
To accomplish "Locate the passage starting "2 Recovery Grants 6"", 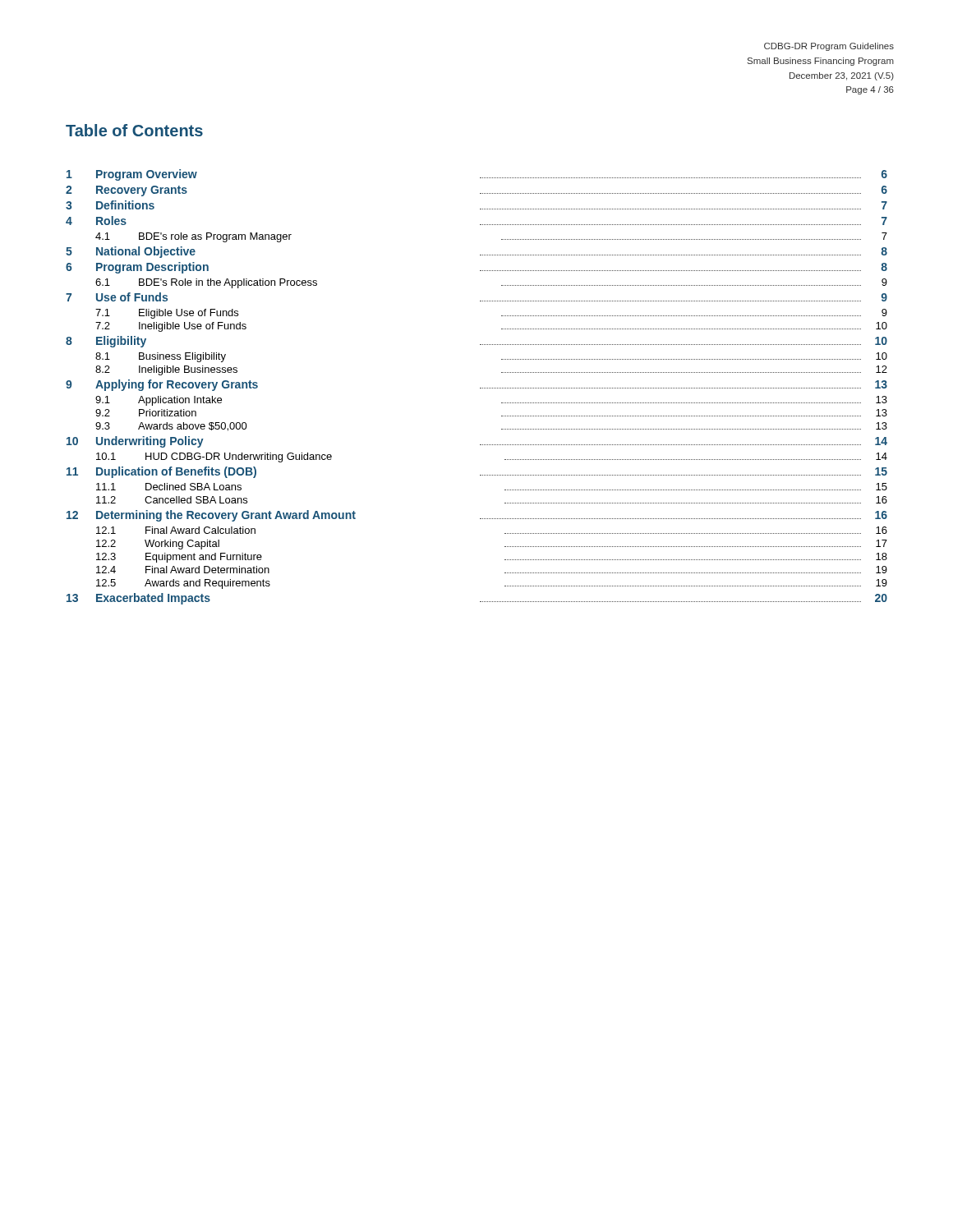I will pos(476,190).
